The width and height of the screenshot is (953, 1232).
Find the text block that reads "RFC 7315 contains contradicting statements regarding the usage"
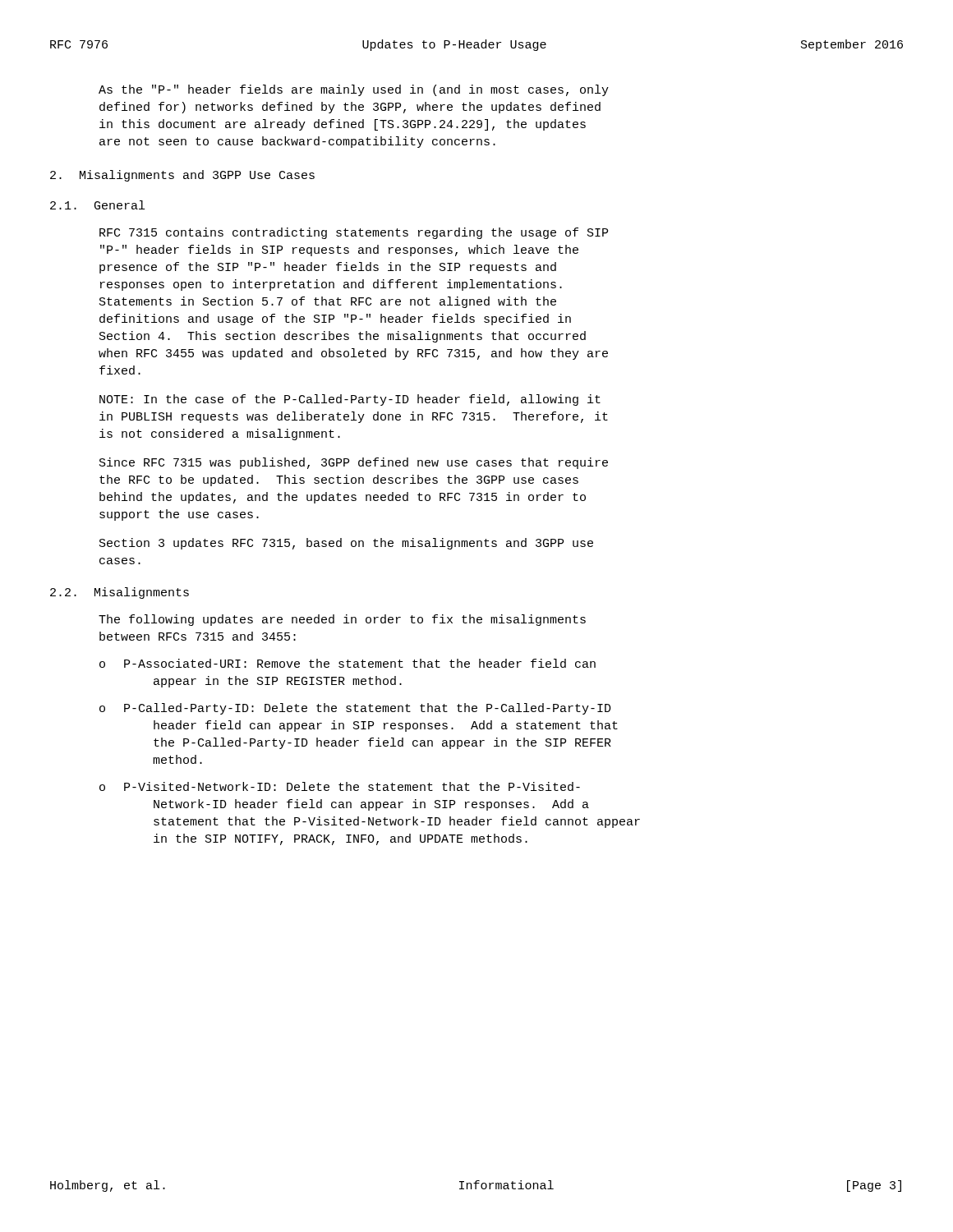pos(354,303)
